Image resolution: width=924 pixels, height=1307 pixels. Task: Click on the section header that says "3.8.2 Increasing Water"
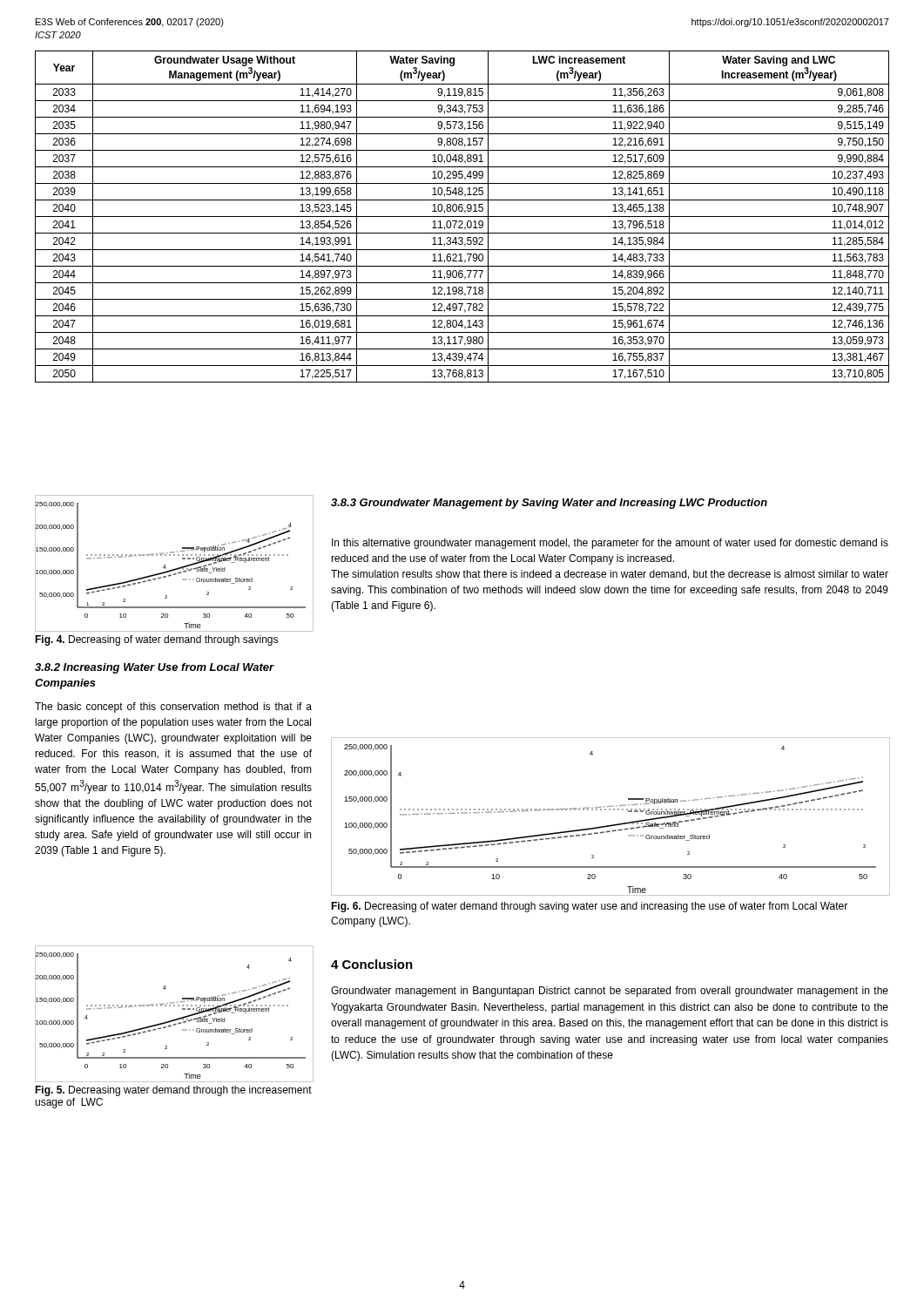[154, 675]
